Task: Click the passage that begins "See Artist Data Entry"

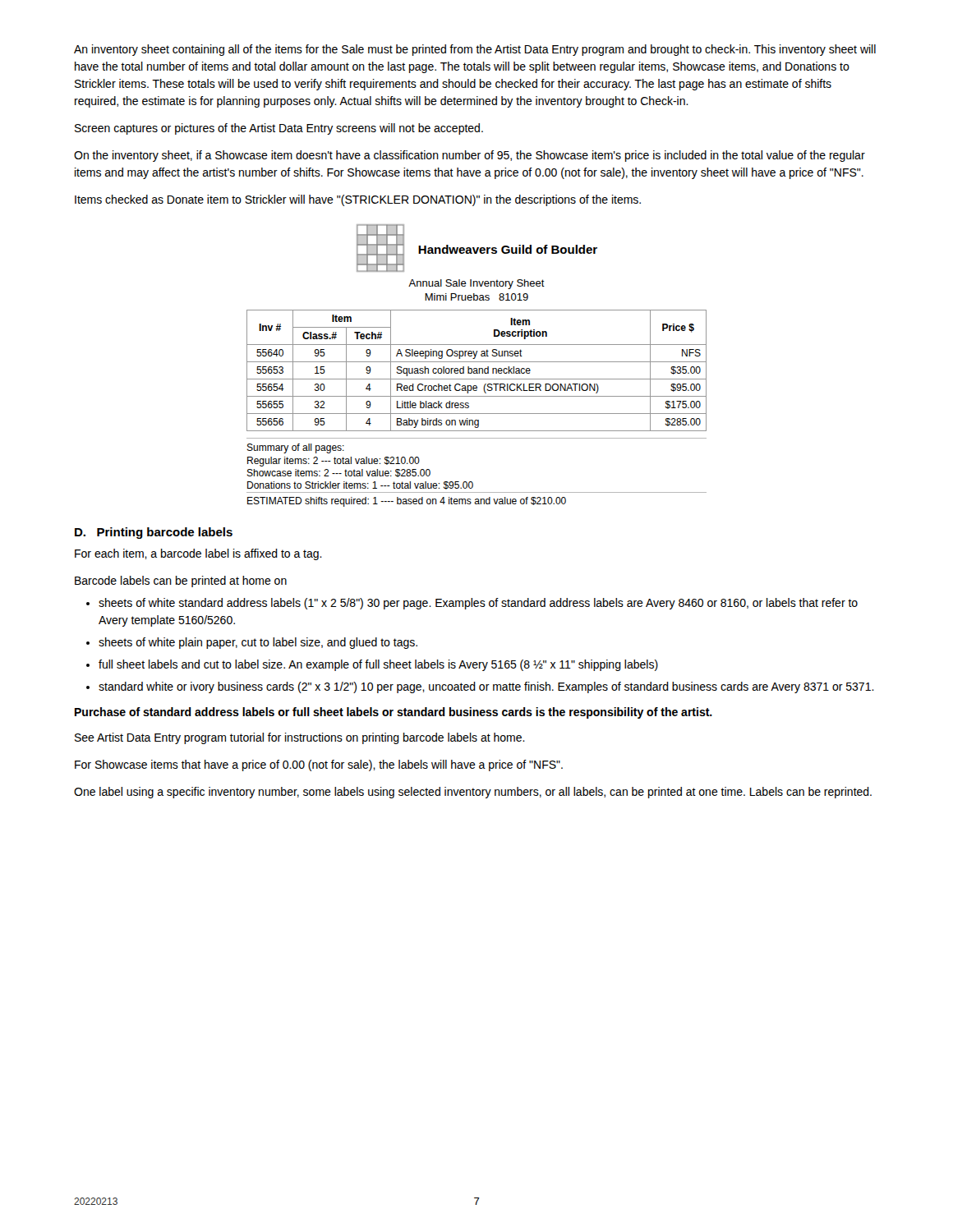Action: pos(300,738)
